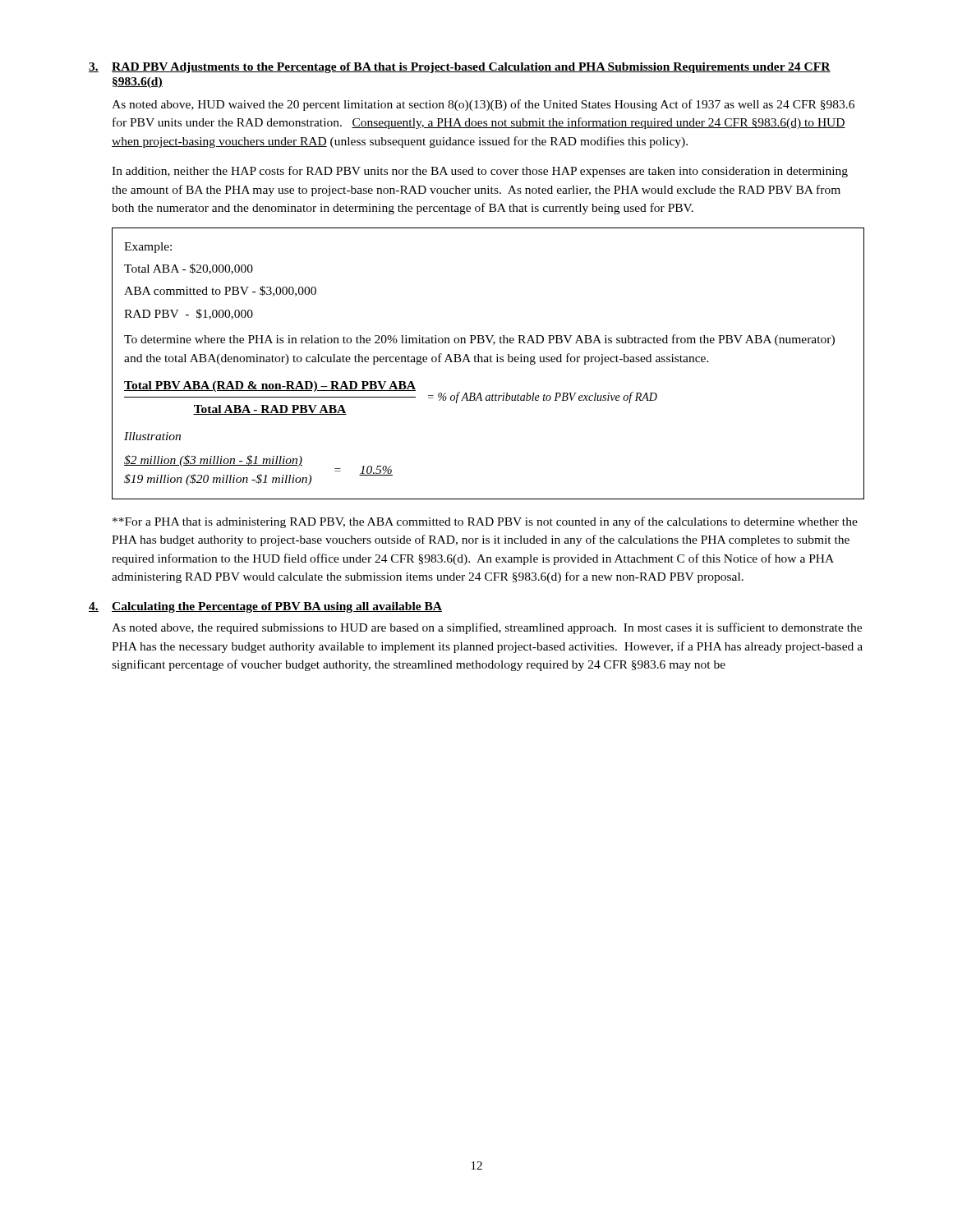This screenshot has width=953, height=1232.
Task: Where is the section header that starts "3. RAD PBV Adjustments"?
Action: [476, 74]
